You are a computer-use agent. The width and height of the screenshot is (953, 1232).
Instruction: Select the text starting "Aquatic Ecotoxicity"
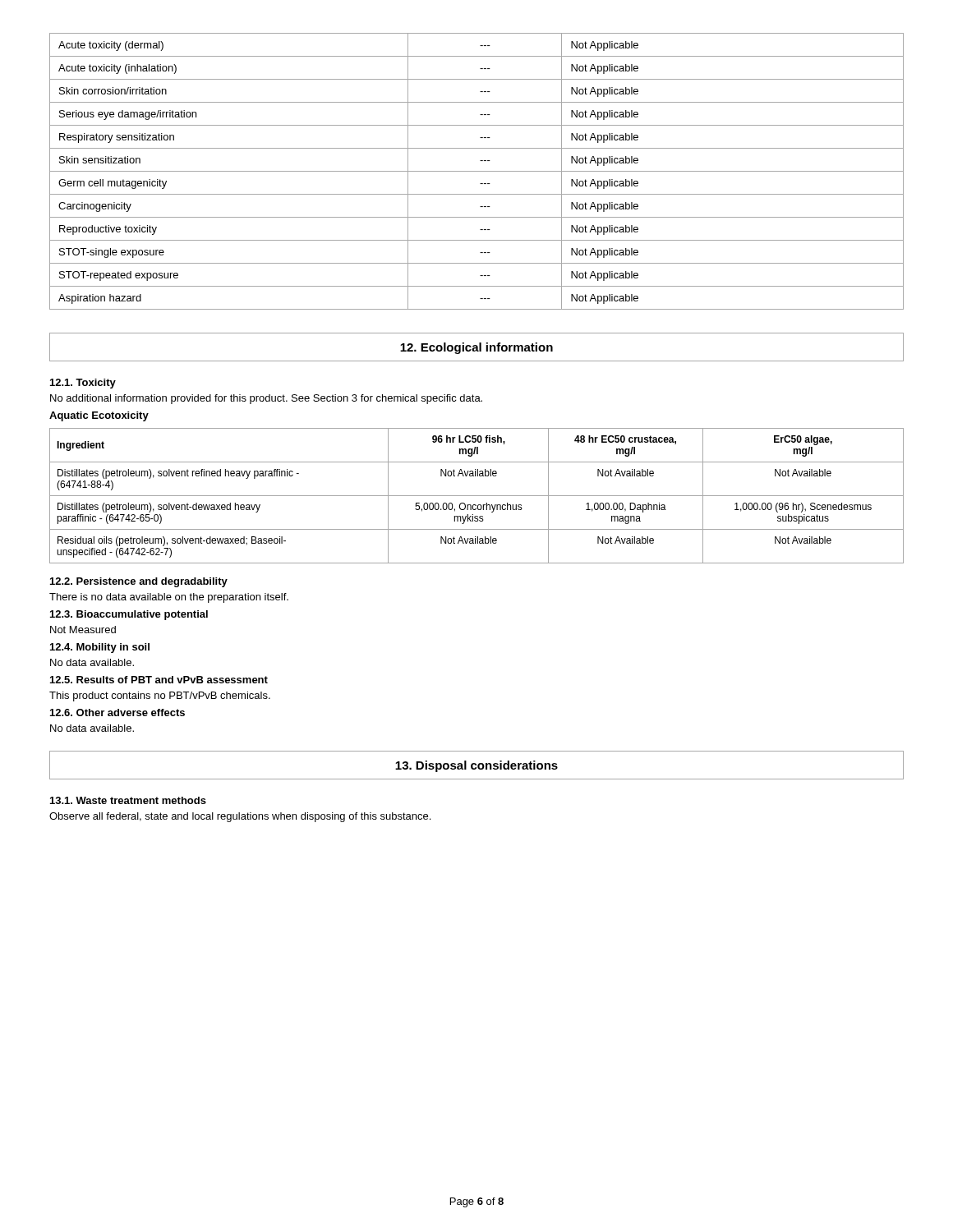99,415
